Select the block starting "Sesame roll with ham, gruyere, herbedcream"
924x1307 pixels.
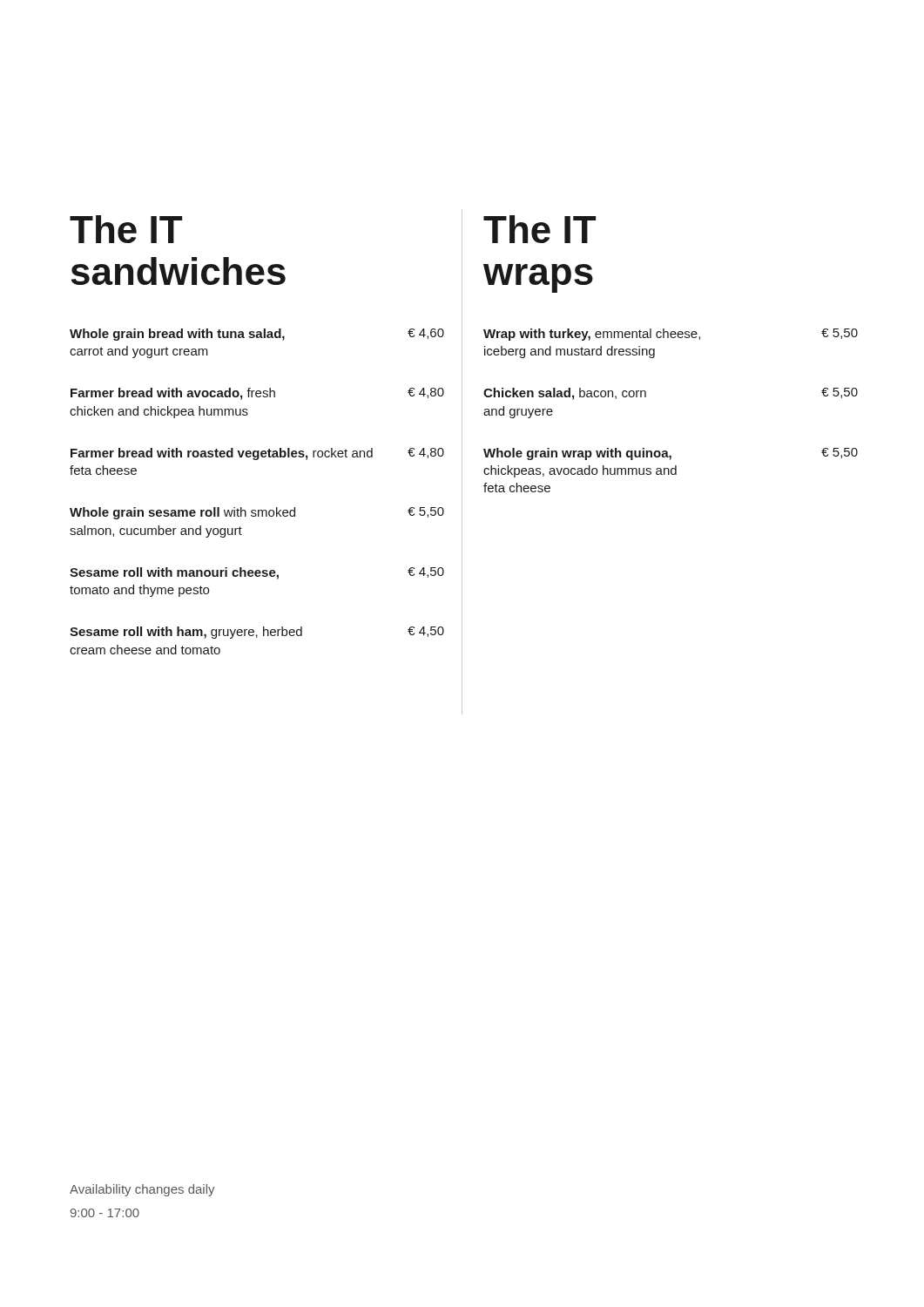point(257,641)
